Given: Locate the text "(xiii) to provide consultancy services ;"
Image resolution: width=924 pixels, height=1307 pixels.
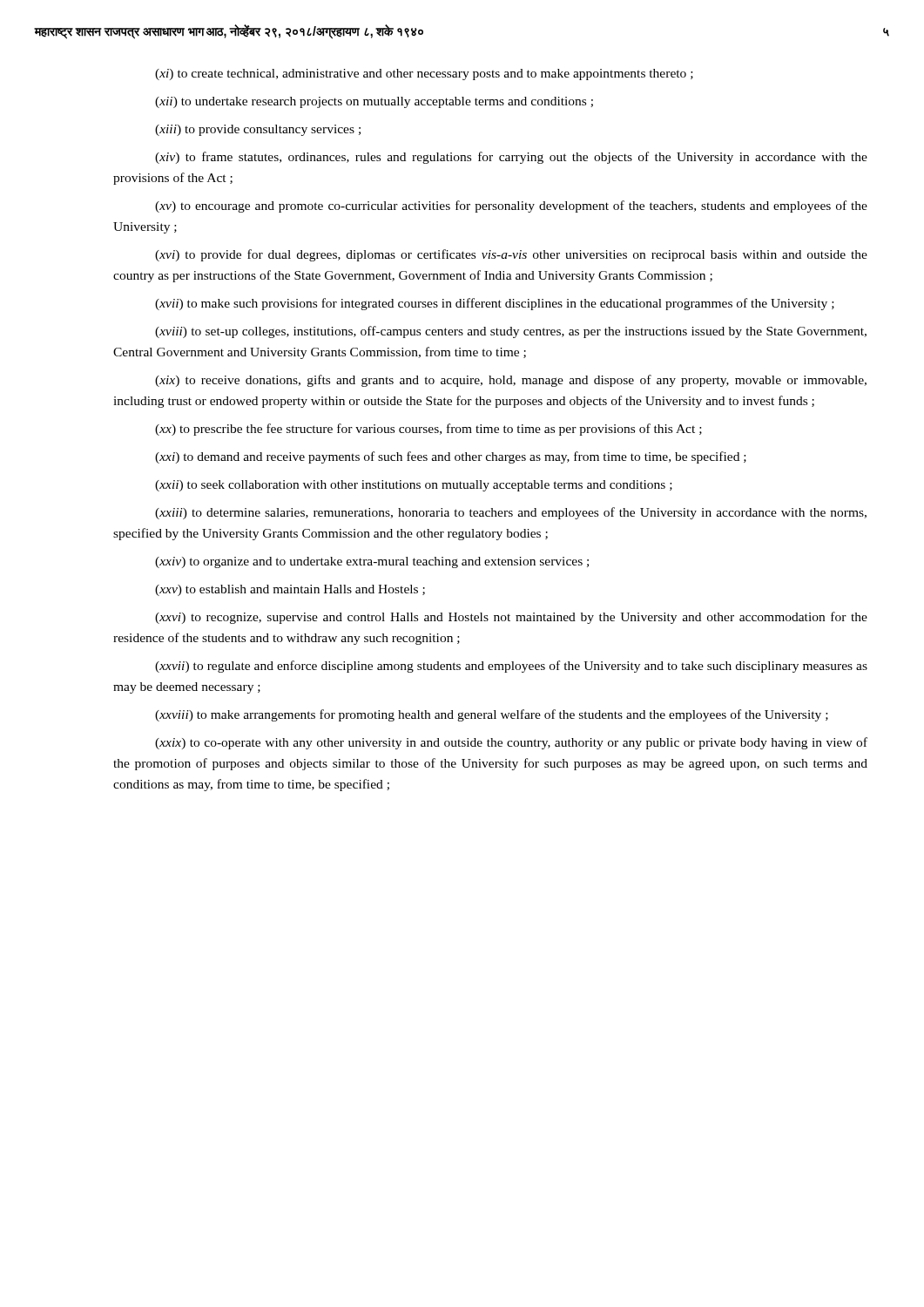Looking at the screenshot, I should point(258,130).
